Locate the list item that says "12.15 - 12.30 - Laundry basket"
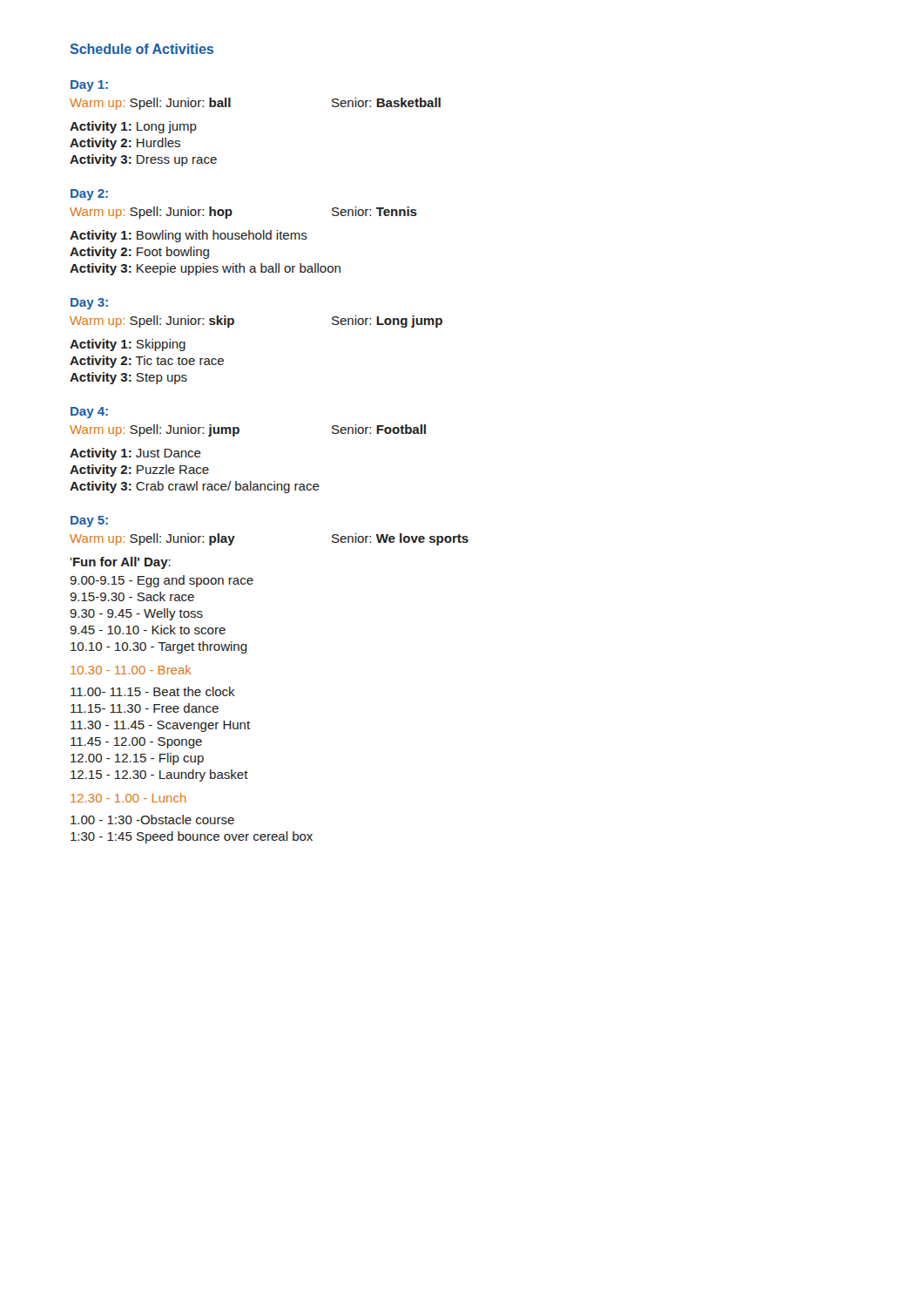 point(159,774)
